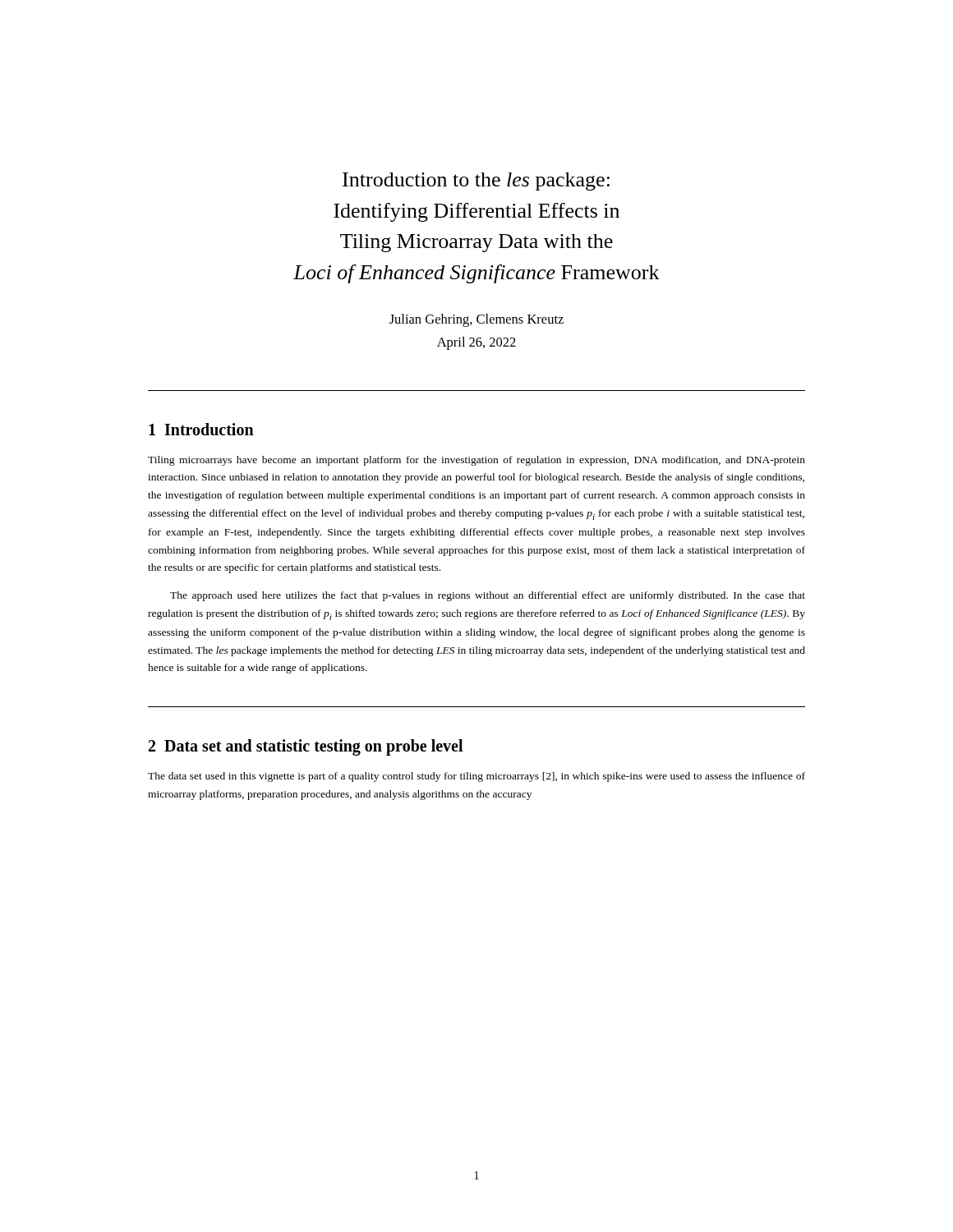Navigate to the text block starting "2 Data set and statistic testing on probe"
Viewport: 953px width, 1232px height.
coord(305,746)
